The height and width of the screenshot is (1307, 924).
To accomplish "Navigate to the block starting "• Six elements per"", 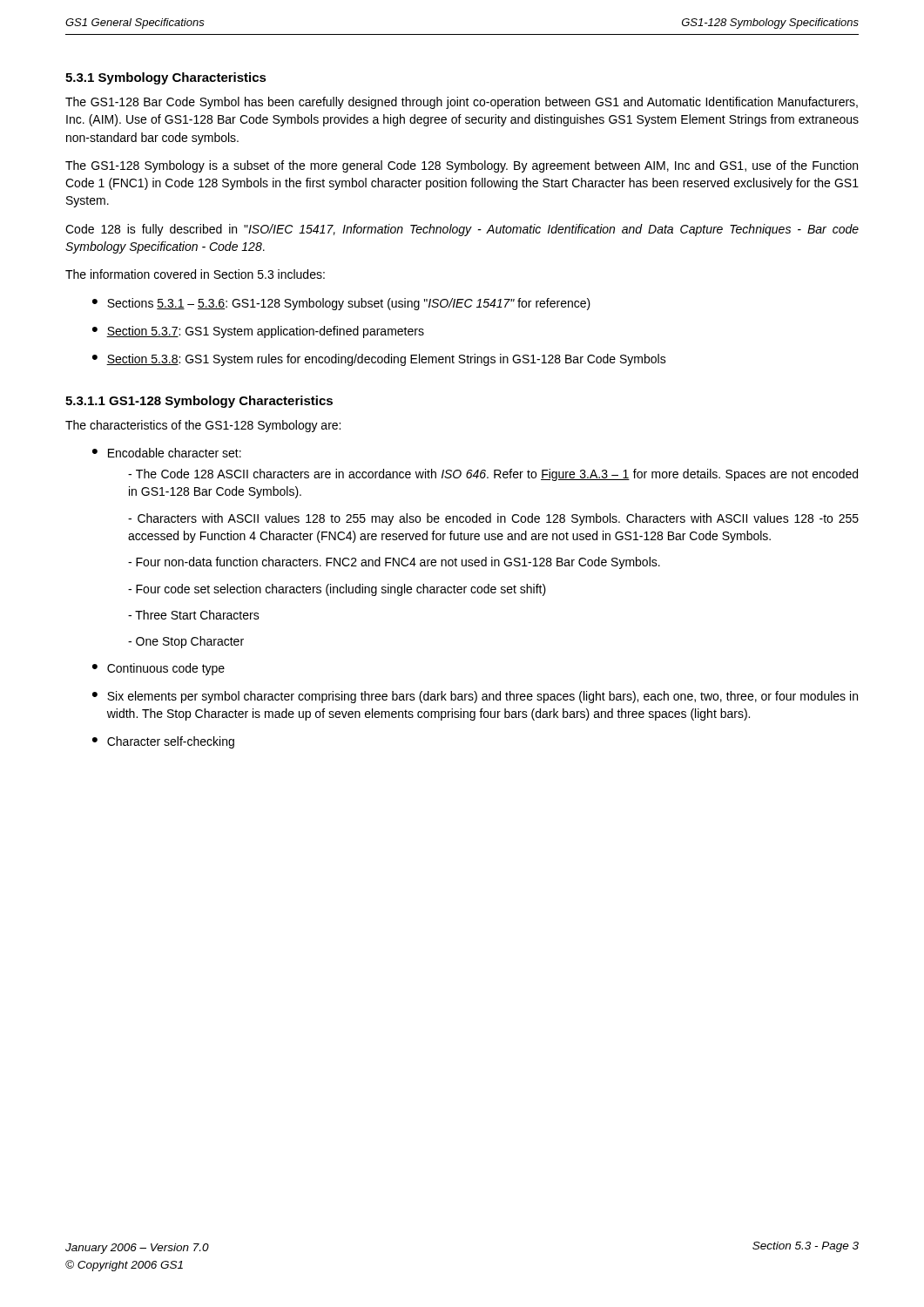I will point(475,705).
